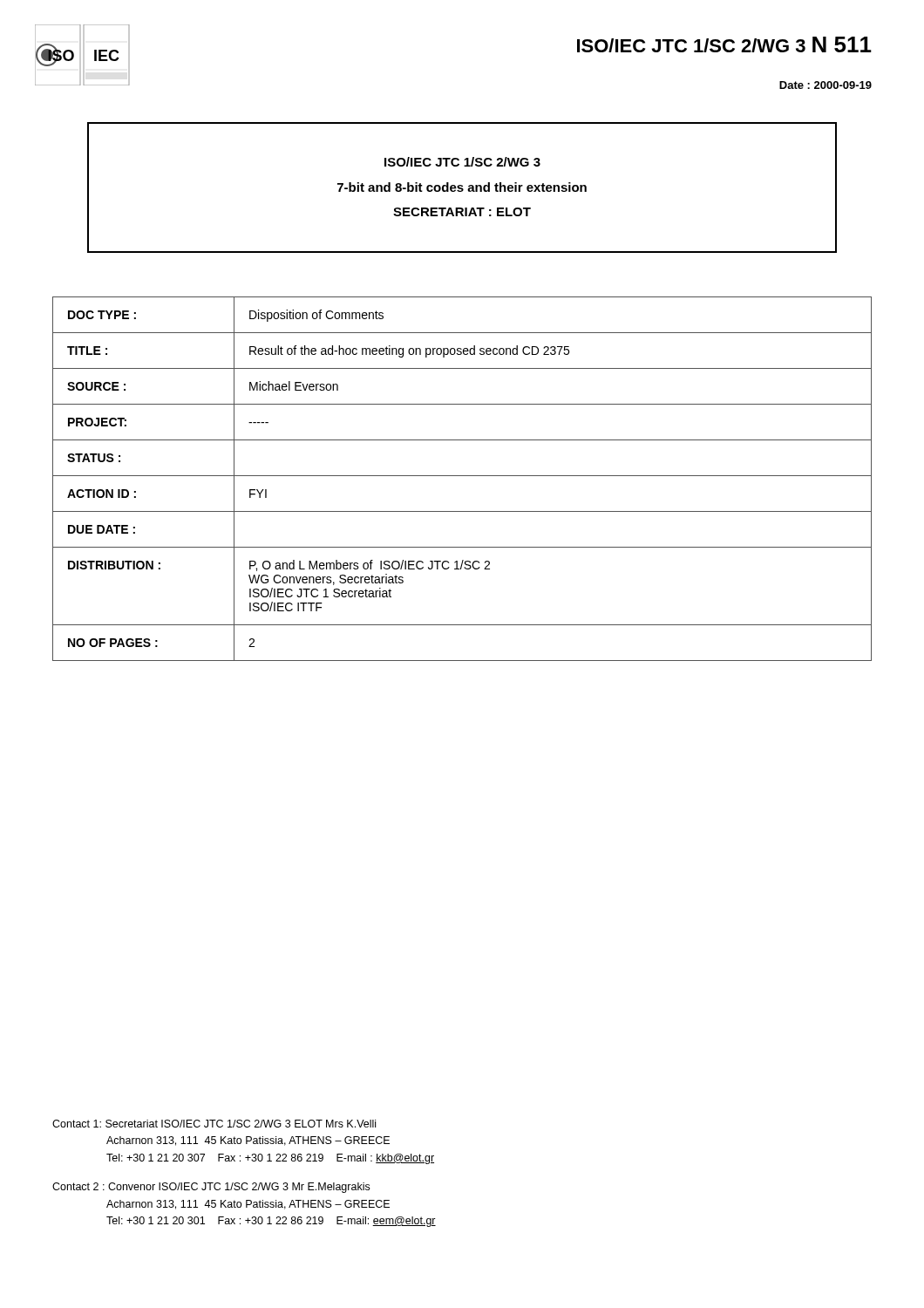Click the passage that begins "Contact 1: Secretariat ISO/IEC JTC 1/SC 2/WG"
924x1308 pixels.
pos(243,1141)
